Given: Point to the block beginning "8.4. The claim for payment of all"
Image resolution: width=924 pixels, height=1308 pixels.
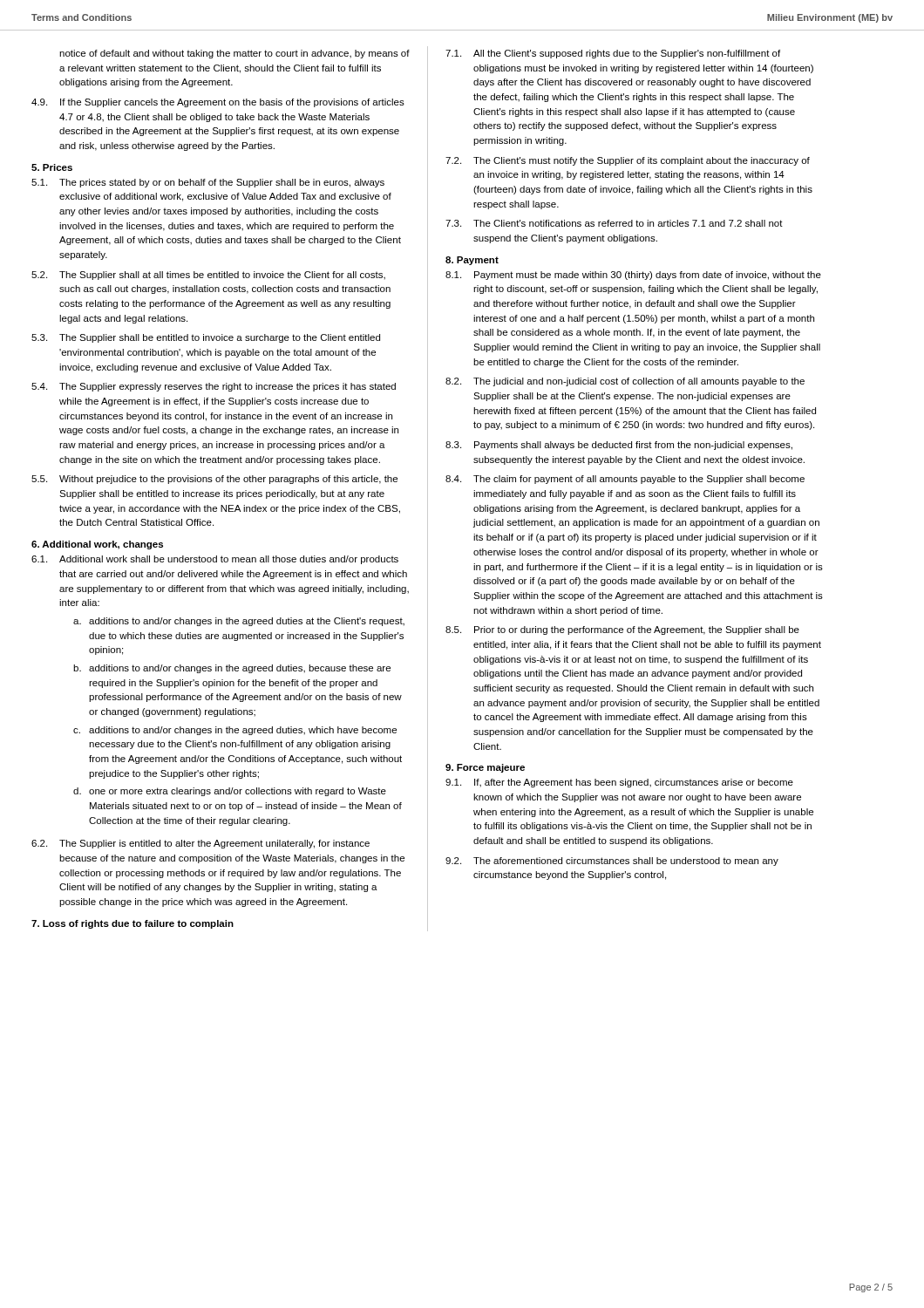Looking at the screenshot, I should point(634,545).
